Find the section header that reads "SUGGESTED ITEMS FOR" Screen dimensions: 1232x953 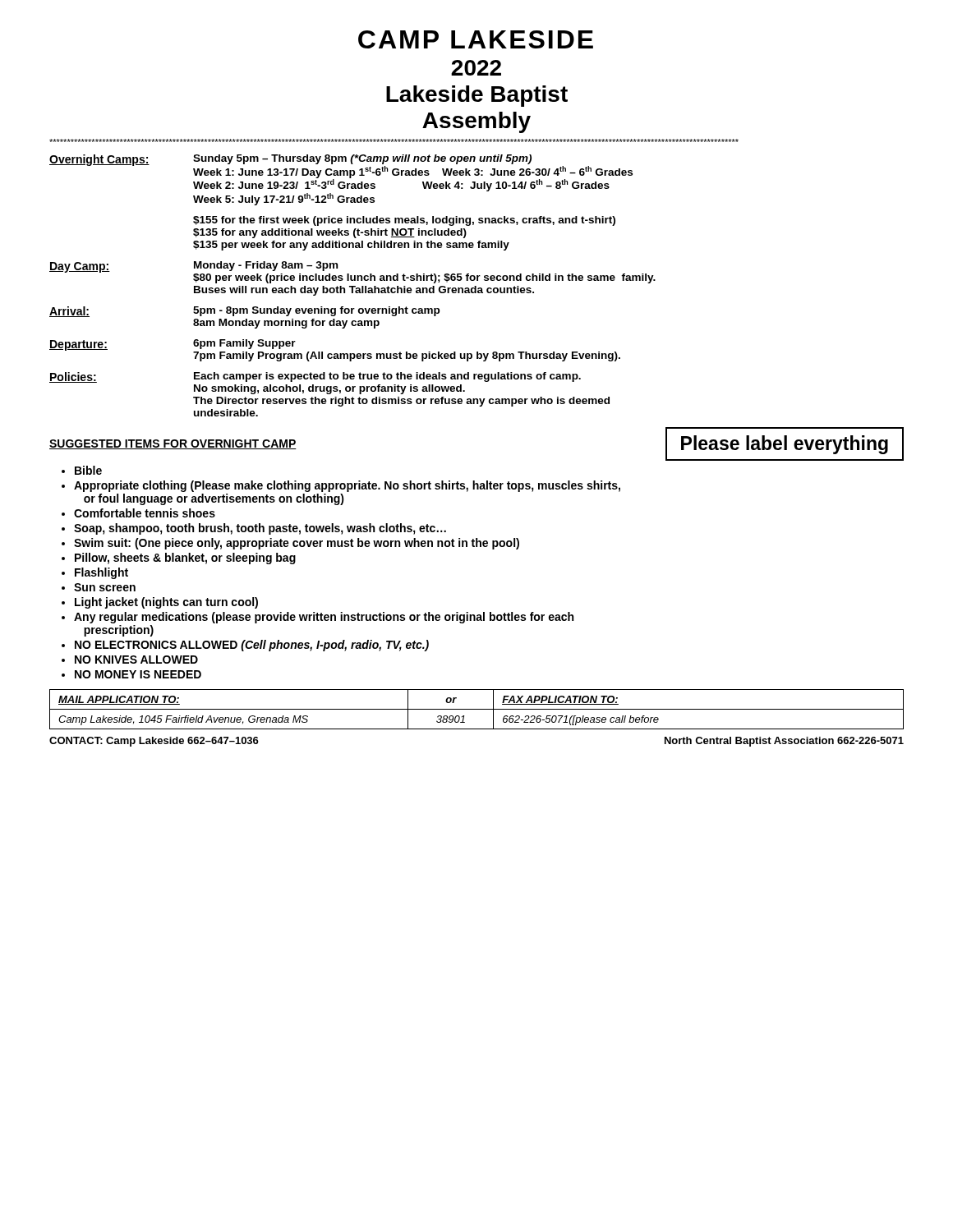173,444
